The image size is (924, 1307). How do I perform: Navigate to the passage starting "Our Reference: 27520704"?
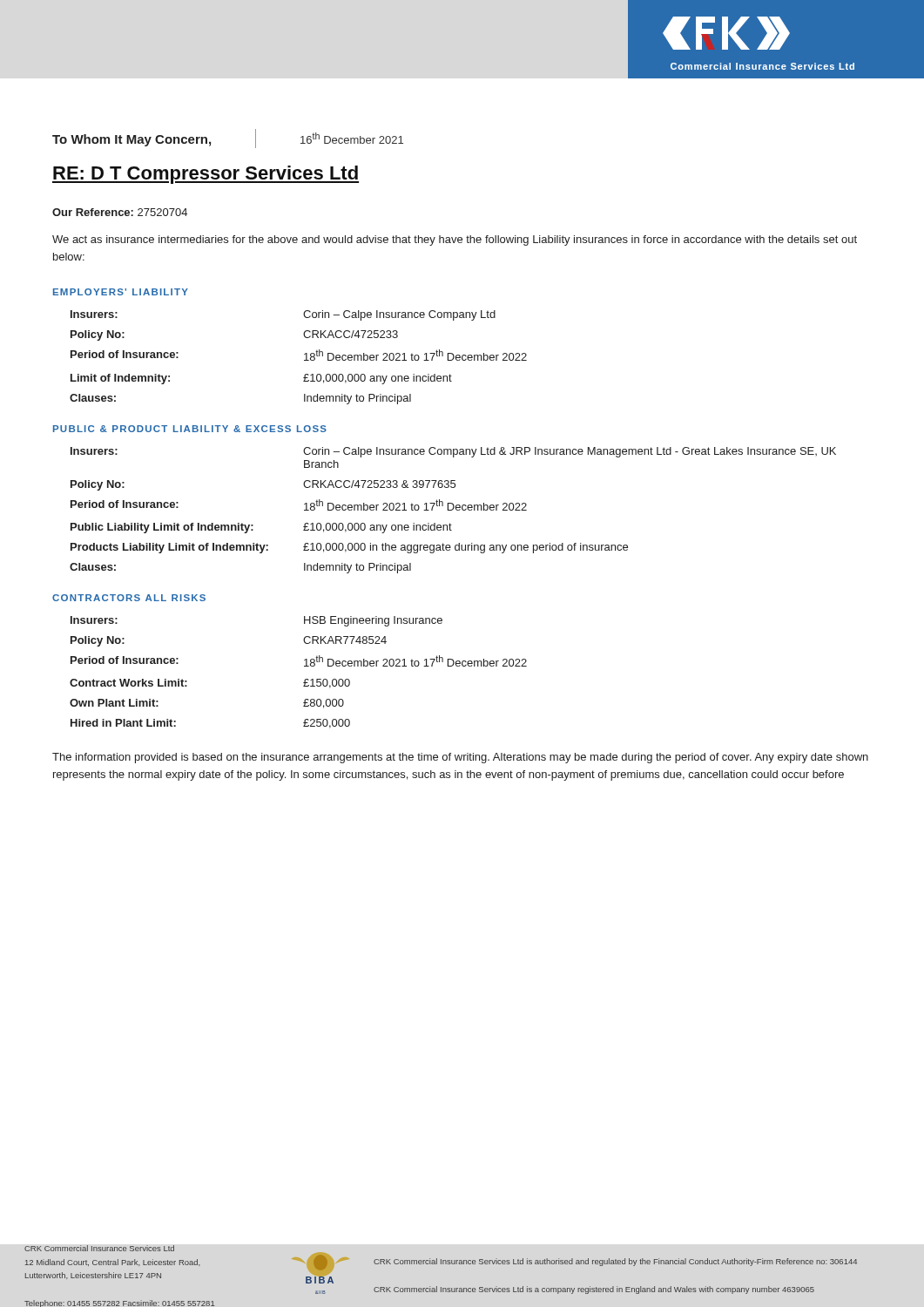pyautogui.click(x=120, y=212)
